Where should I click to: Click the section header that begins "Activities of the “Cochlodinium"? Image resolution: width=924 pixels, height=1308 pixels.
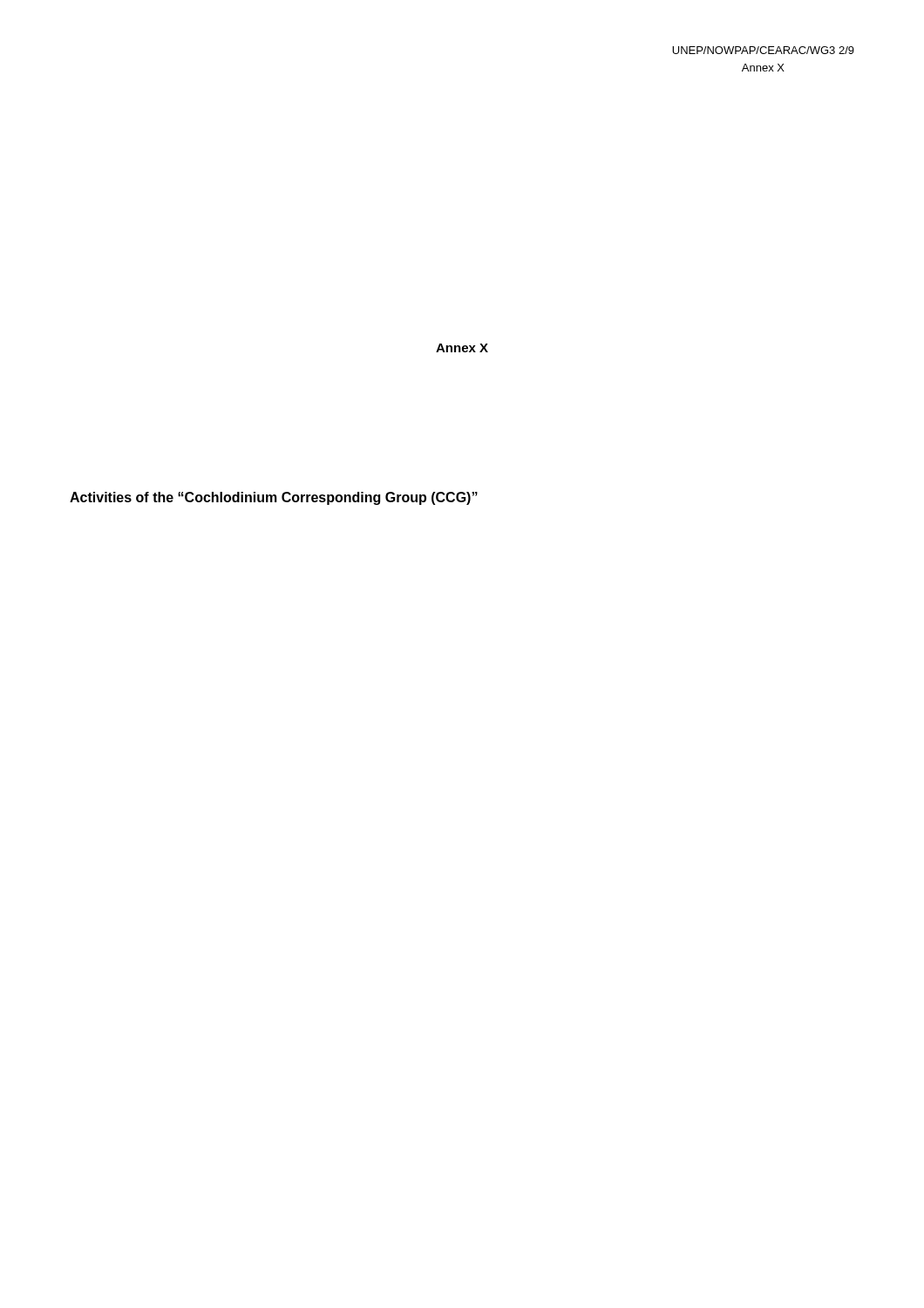click(274, 497)
